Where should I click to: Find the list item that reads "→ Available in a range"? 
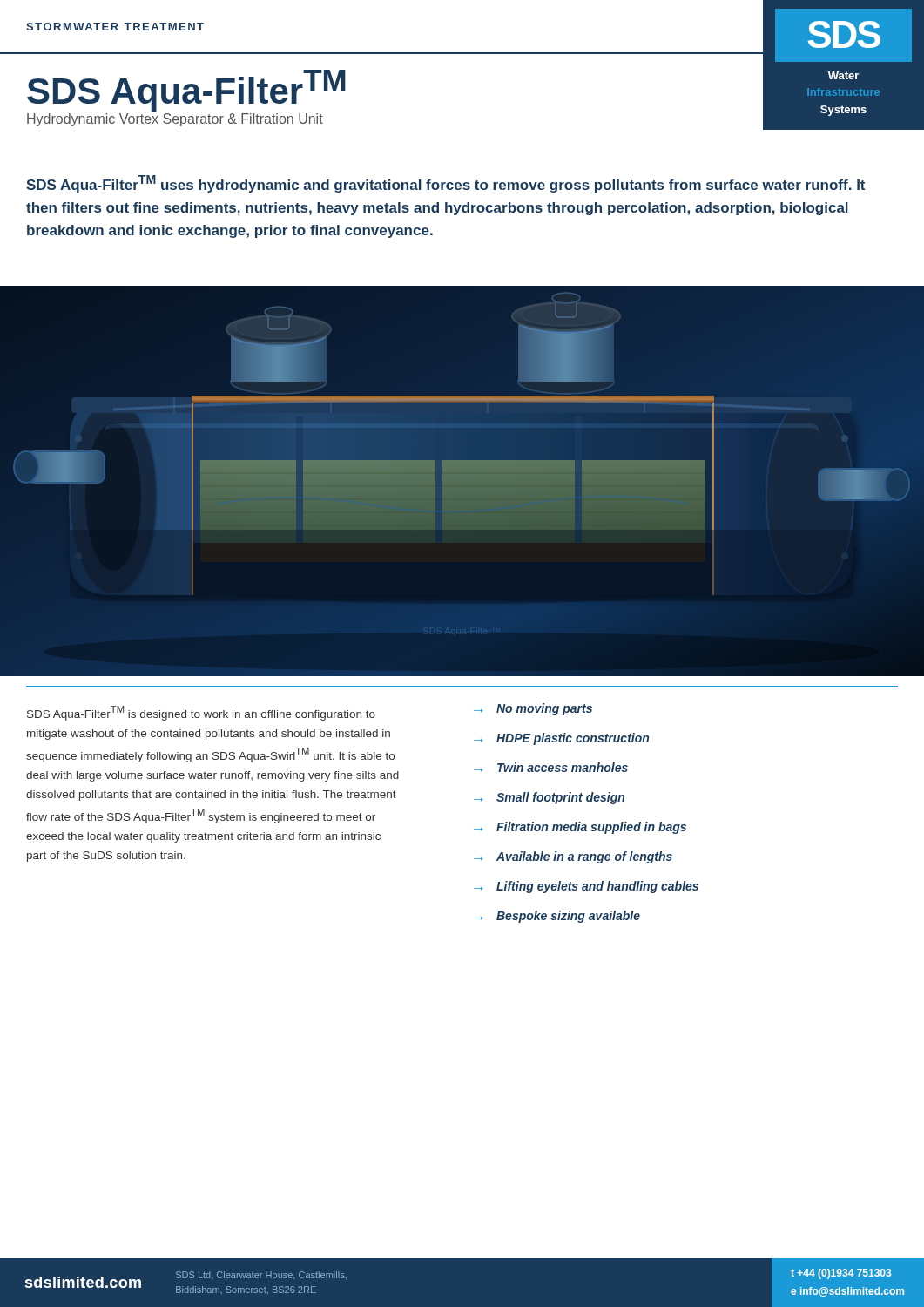(571, 859)
